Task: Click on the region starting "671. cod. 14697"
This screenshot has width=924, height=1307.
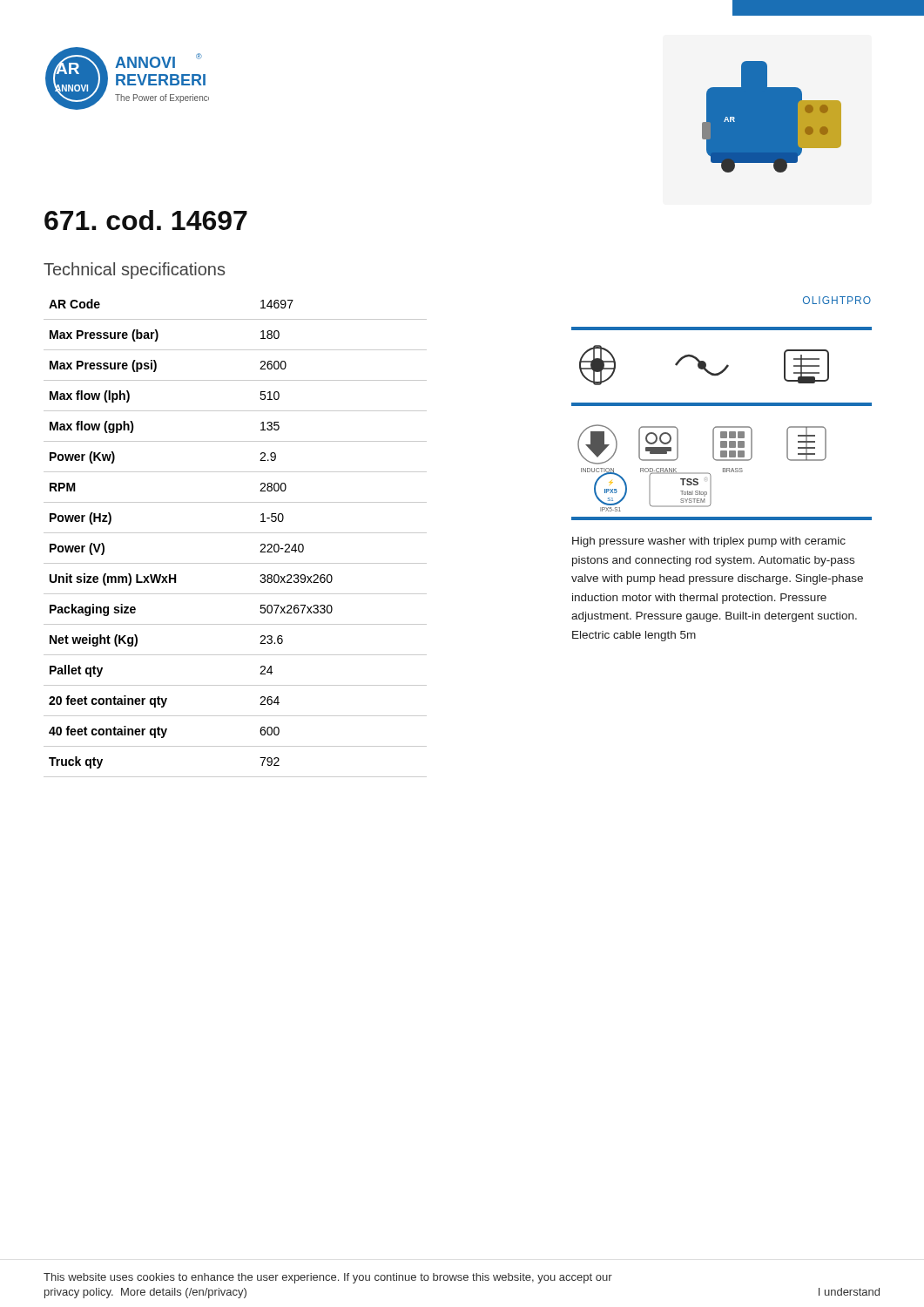Action: (x=146, y=221)
